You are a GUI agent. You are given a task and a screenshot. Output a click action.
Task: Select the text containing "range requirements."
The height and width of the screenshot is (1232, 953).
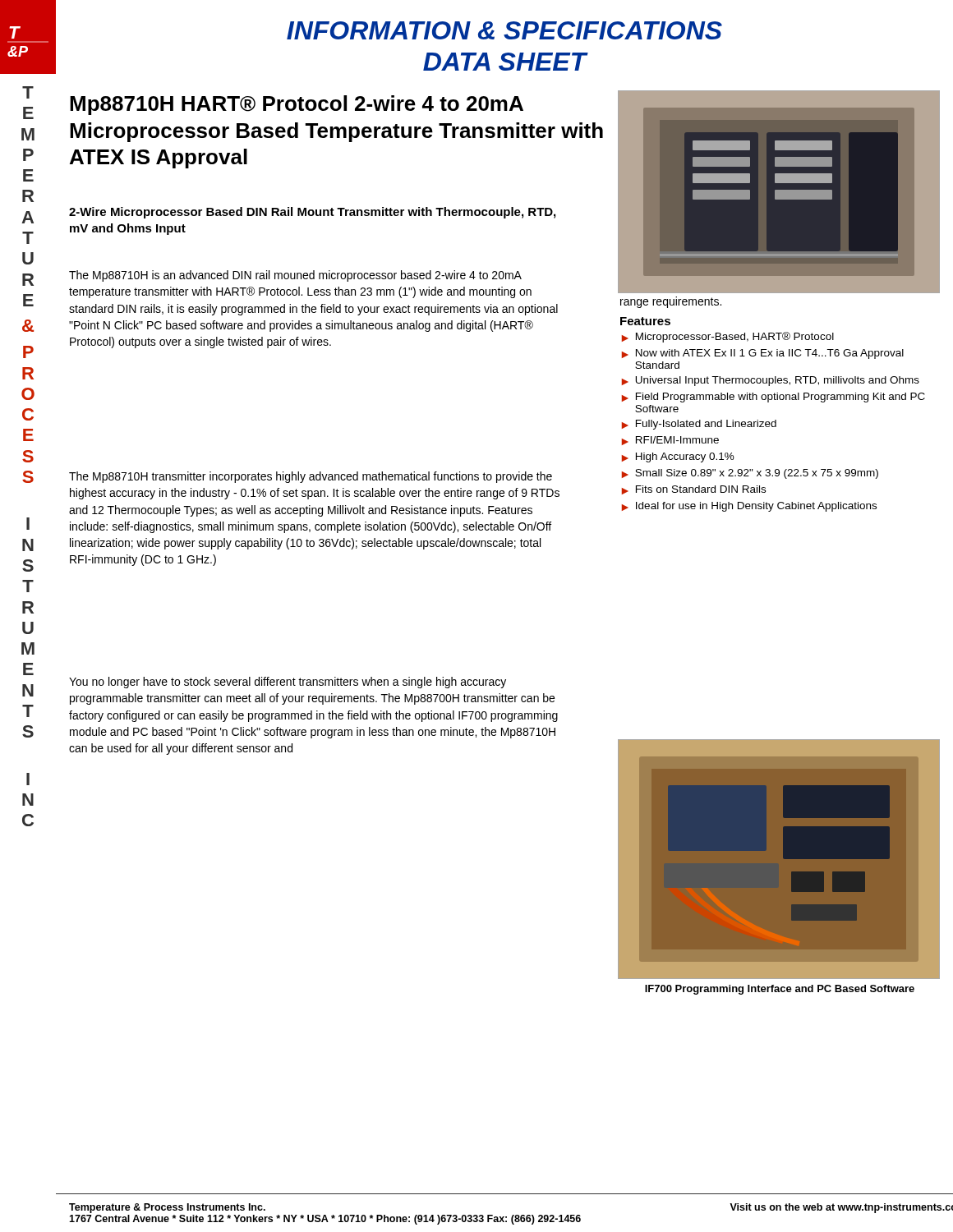671,301
